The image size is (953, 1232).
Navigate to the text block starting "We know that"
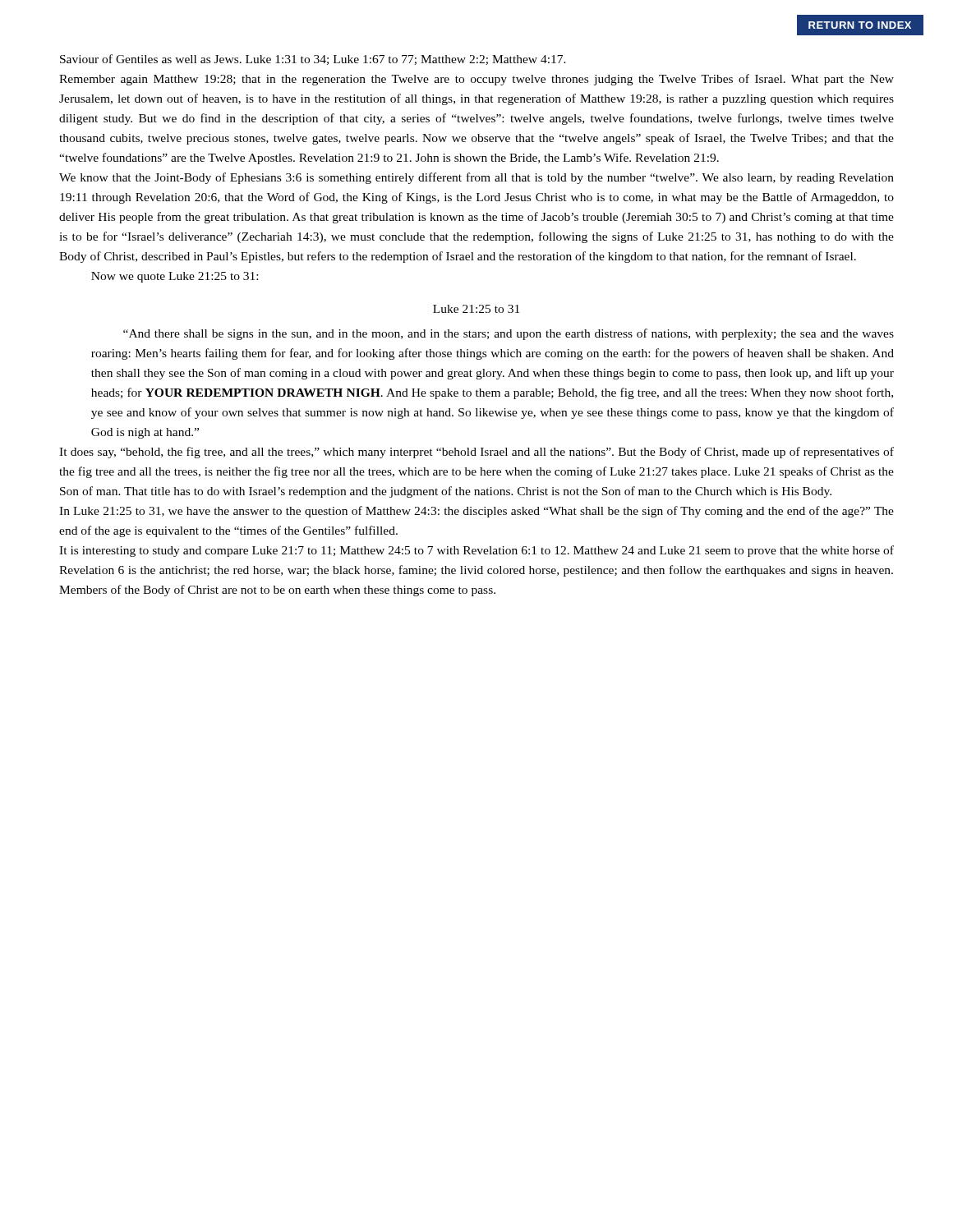coord(476,217)
